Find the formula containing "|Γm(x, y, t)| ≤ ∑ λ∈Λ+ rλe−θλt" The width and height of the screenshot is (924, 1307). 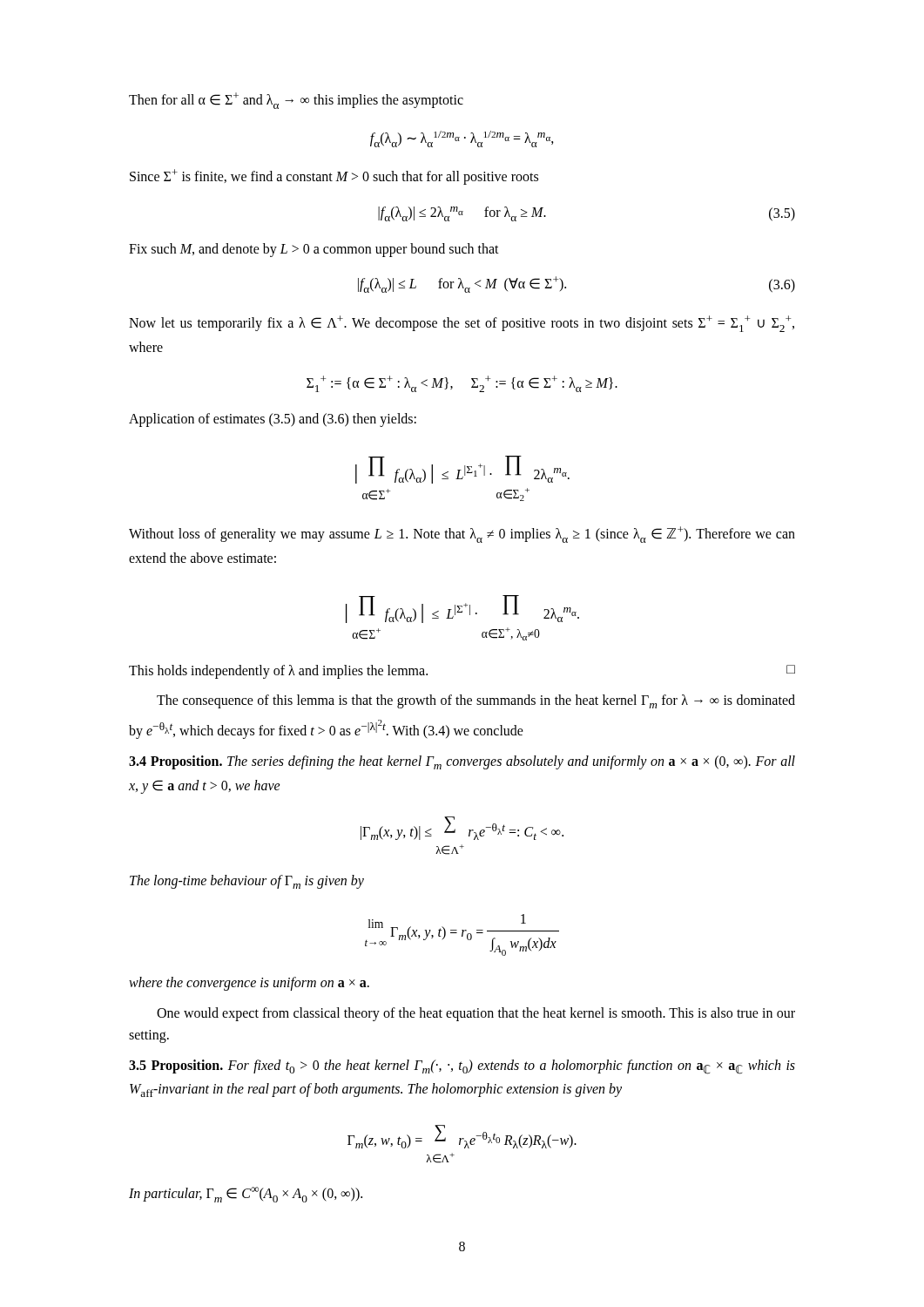click(462, 834)
